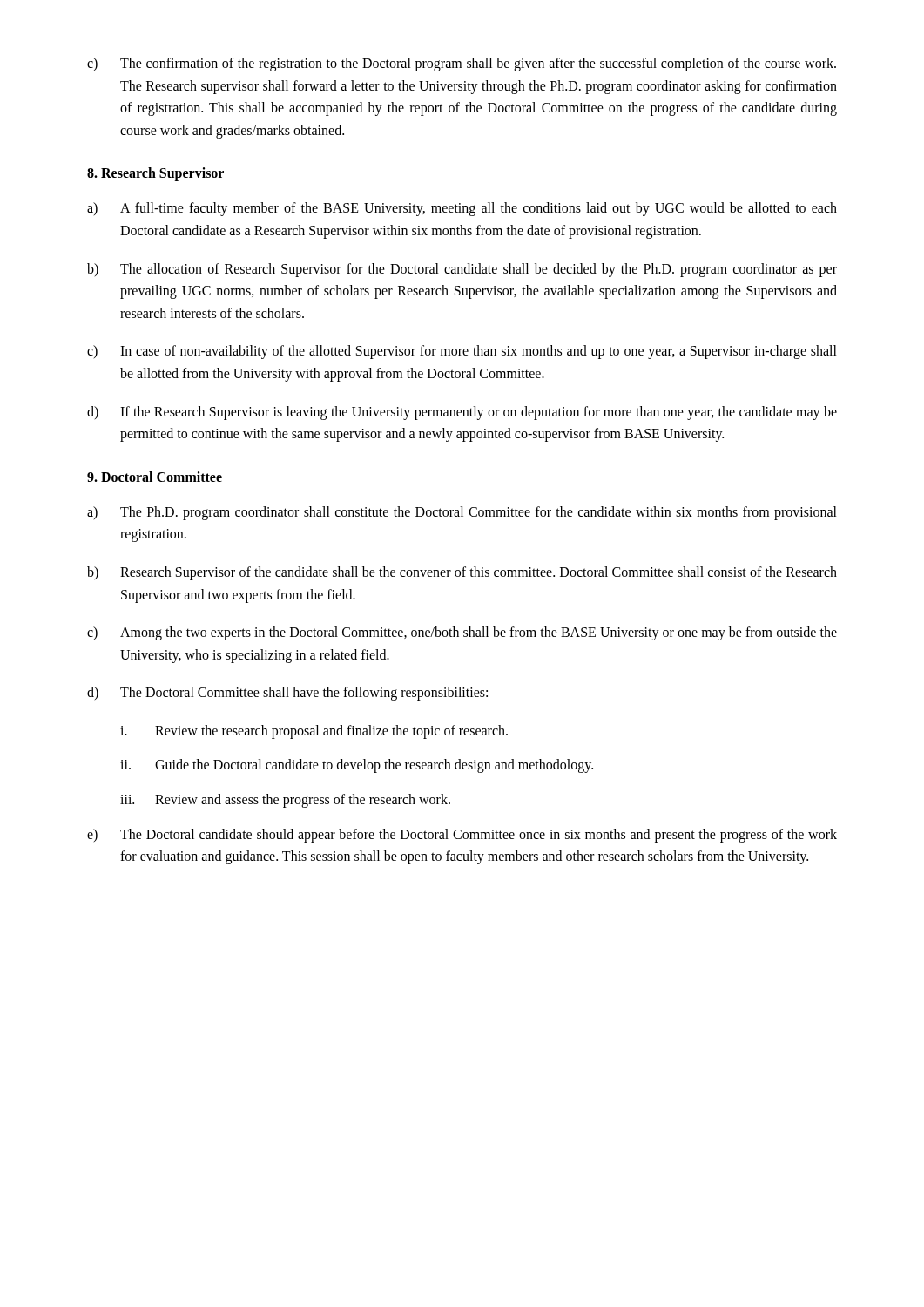The image size is (924, 1307).
Task: Find the text block starting "a) The Ph.D. program coordinator shall constitute"
Action: [462, 523]
